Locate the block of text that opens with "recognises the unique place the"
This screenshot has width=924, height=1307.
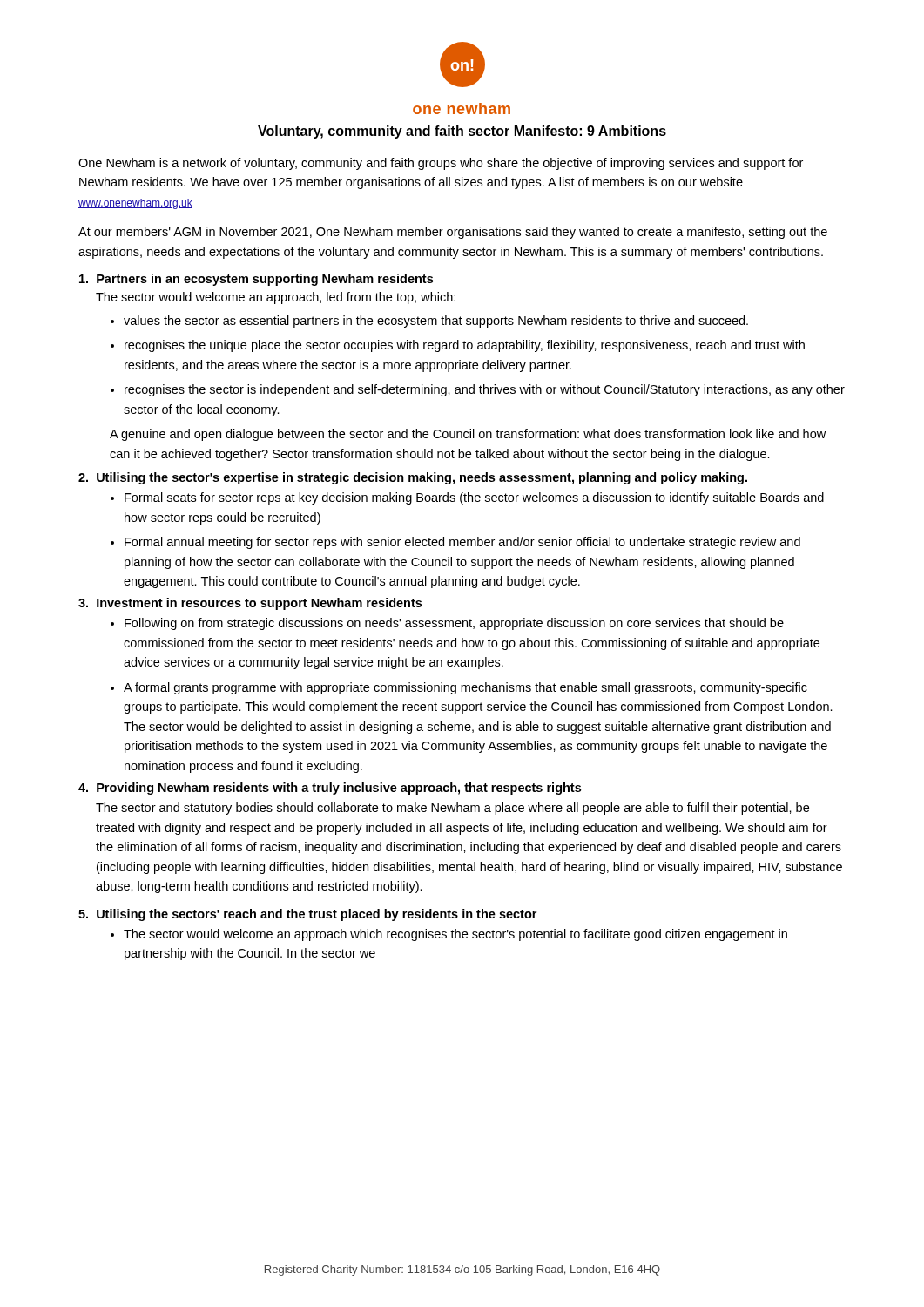tap(465, 355)
